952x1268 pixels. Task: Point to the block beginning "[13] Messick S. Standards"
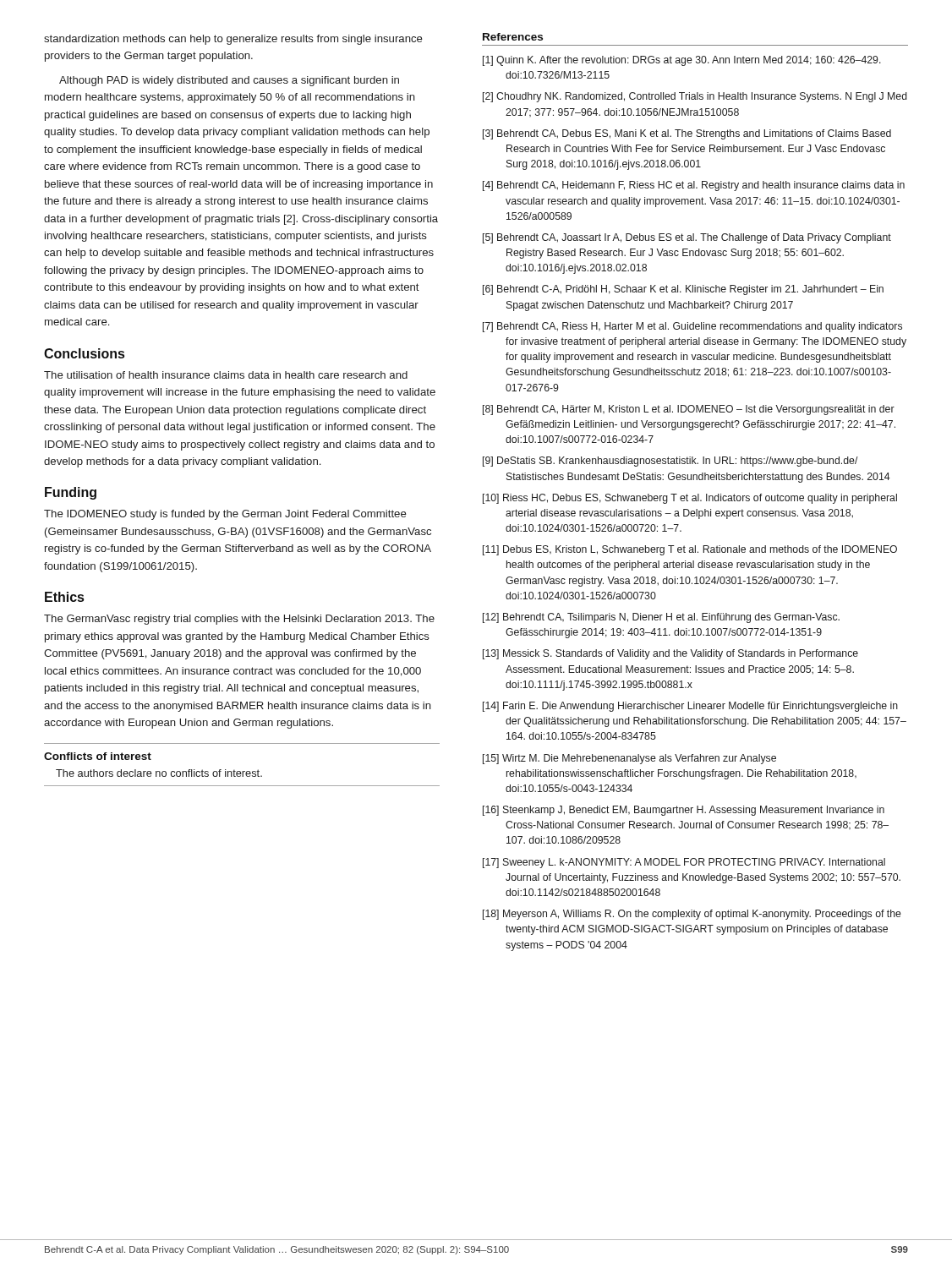coord(670,669)
